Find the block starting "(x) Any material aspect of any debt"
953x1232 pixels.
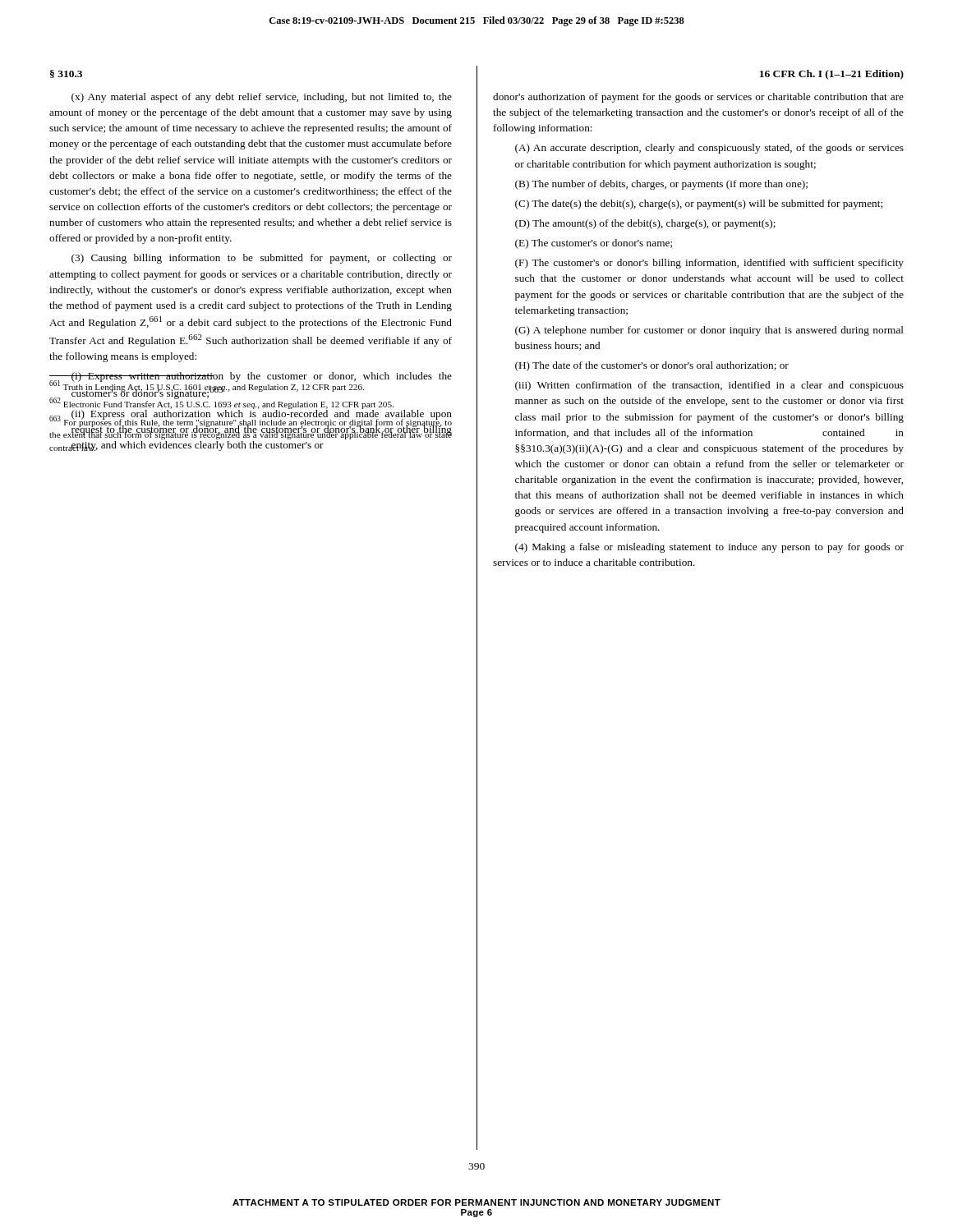click(251, 167)
